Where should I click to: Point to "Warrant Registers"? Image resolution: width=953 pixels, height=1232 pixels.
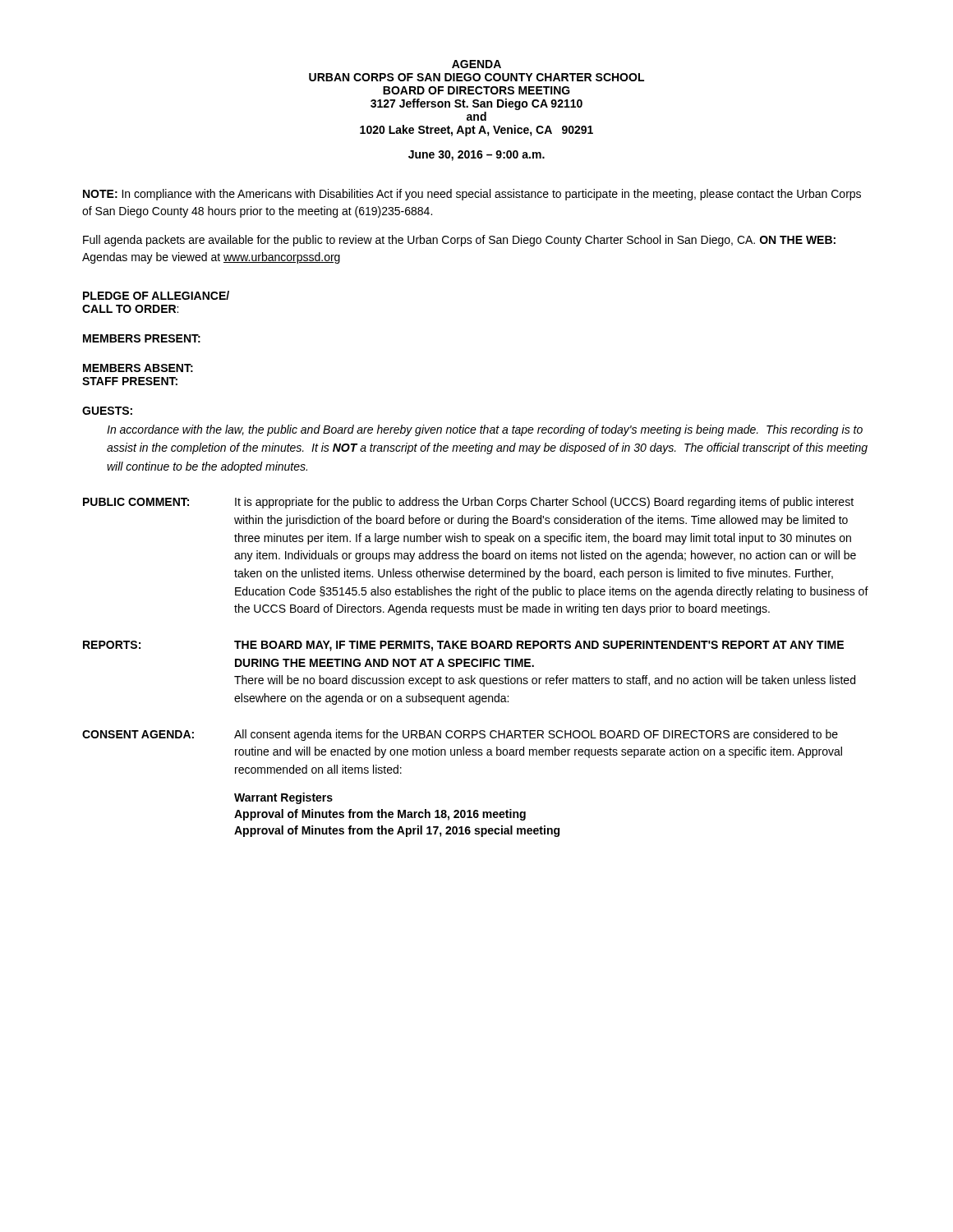[x=283, y=797]
